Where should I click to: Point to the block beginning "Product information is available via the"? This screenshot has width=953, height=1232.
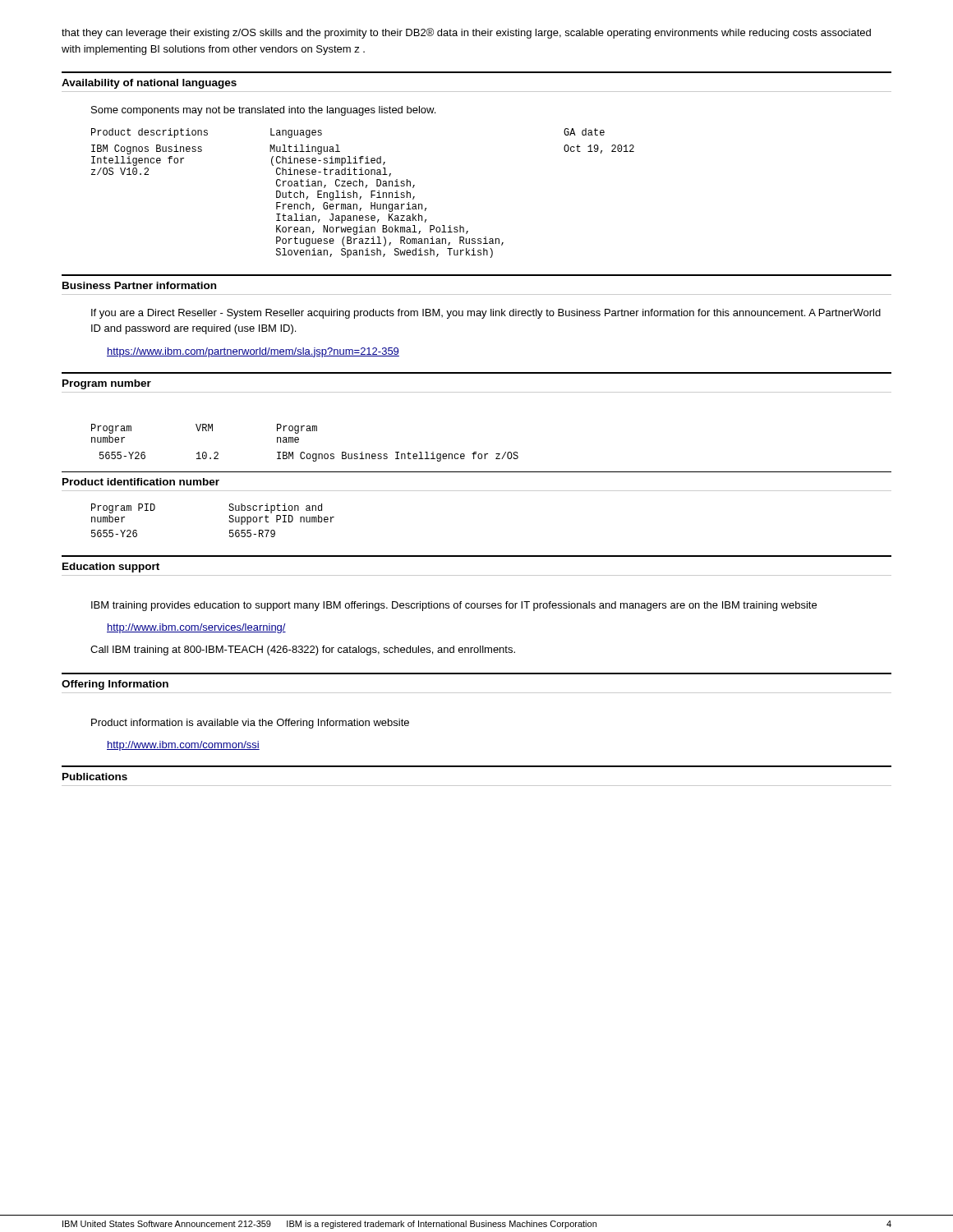[x=250, y=722]
